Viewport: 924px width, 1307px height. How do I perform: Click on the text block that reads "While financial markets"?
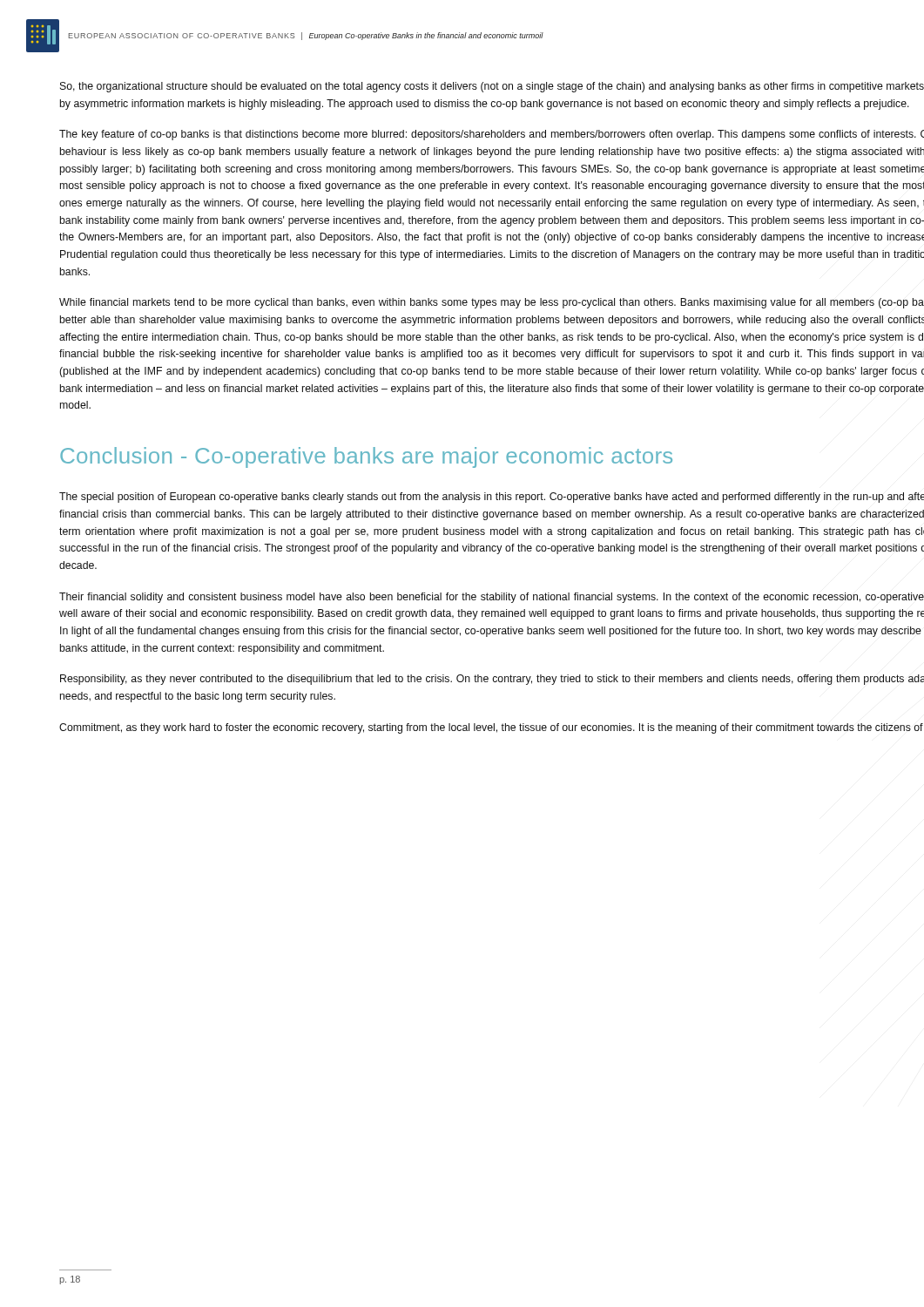pos(492,354)
